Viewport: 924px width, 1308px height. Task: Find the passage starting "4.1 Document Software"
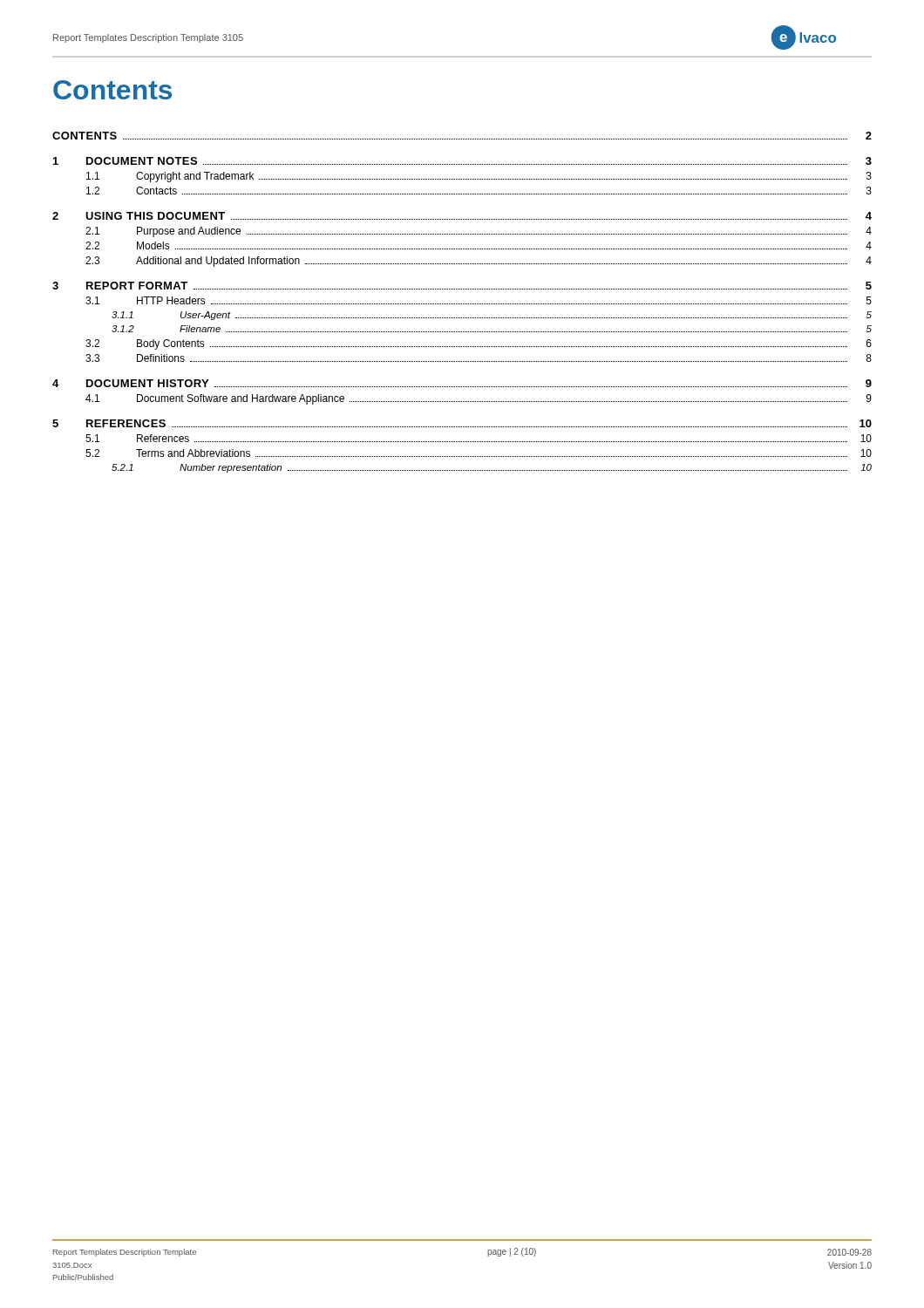click(462, 398)
